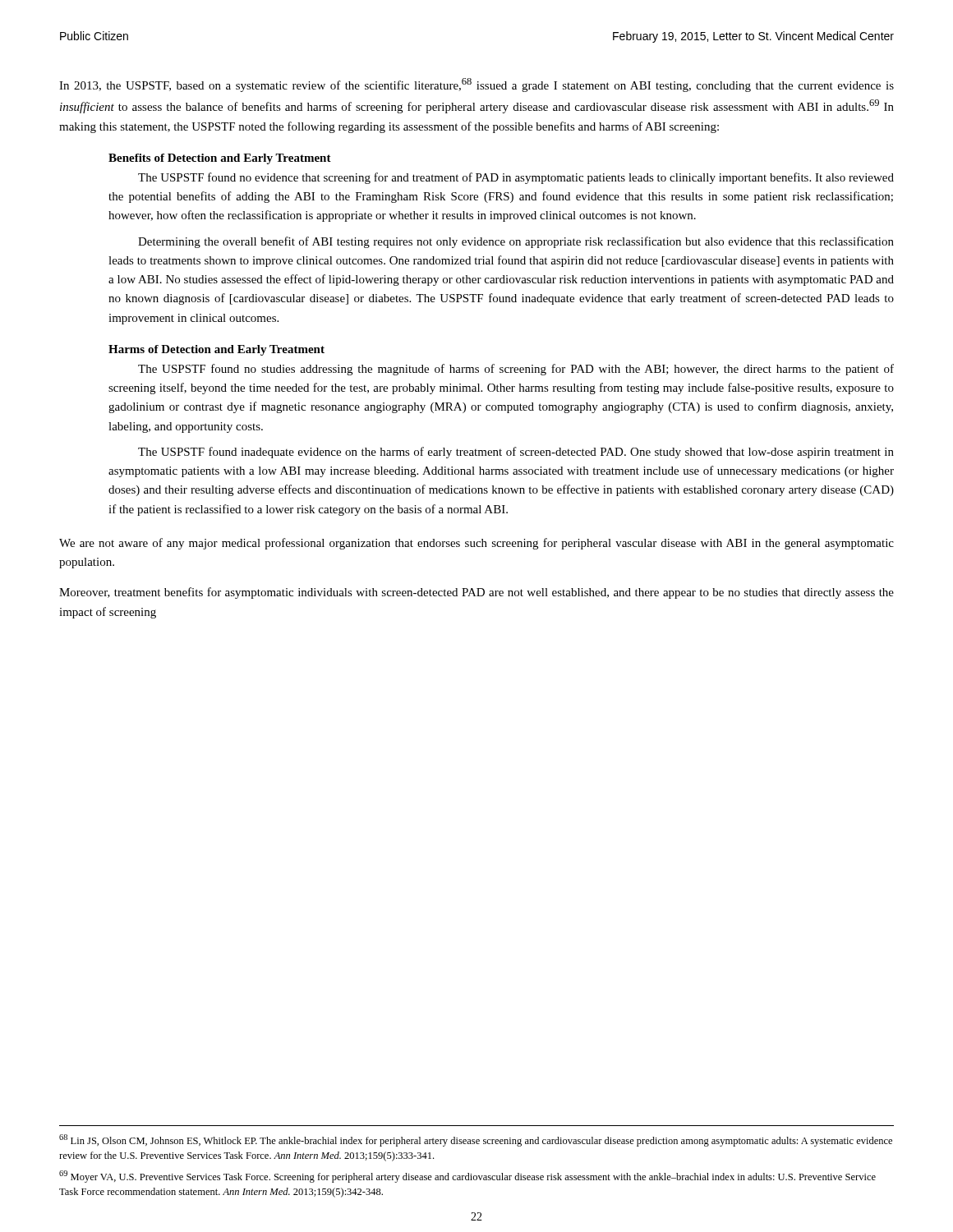The height and width of the screenshot is (1232, 953).
Task: Point to the block beginning "Determining the overall benefit of ABI testing requires"
Action: coord(501,279)
